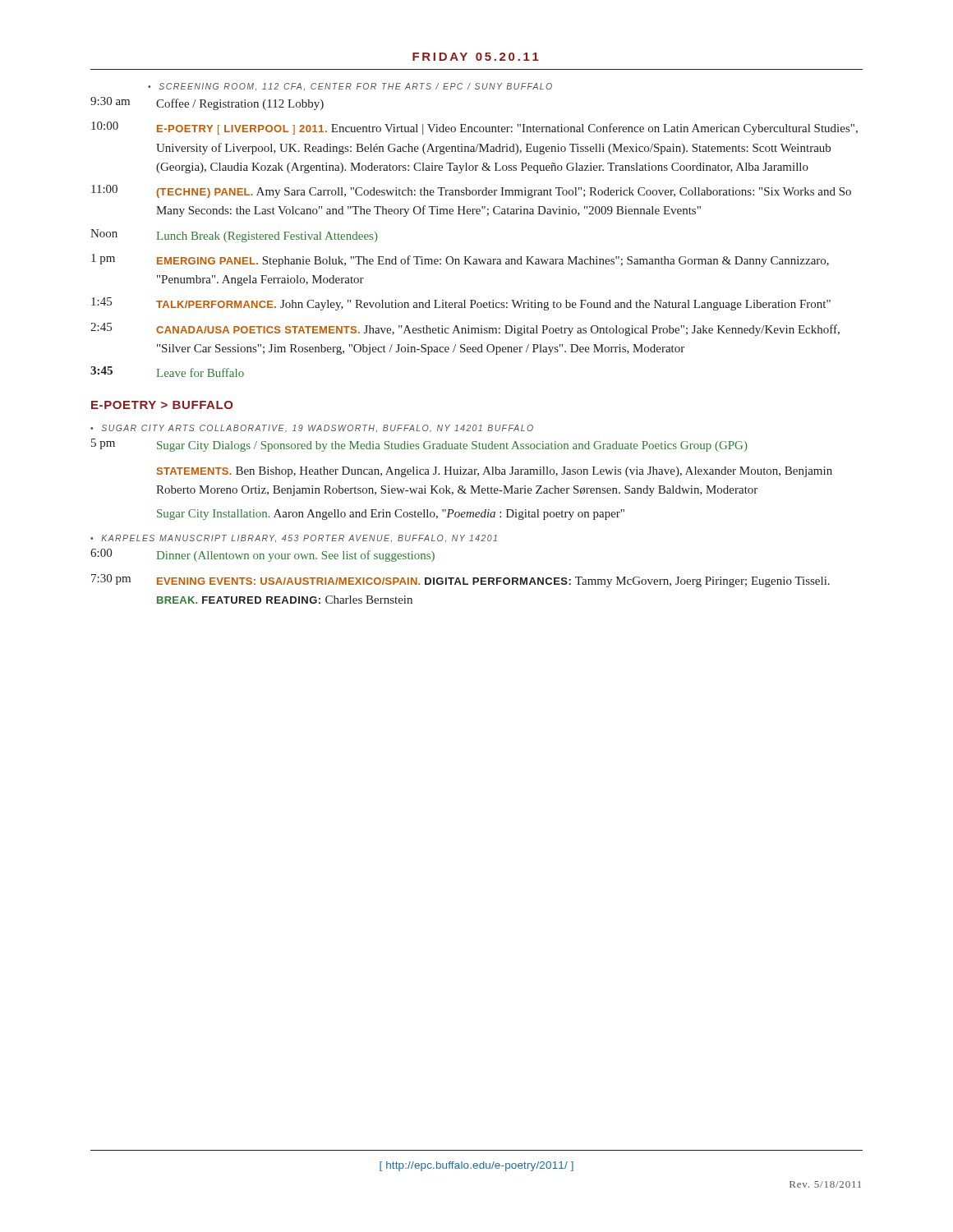
Task: Select the list item with the text "3:45 Leave for Buffalo"
Action: coord(167,372)
